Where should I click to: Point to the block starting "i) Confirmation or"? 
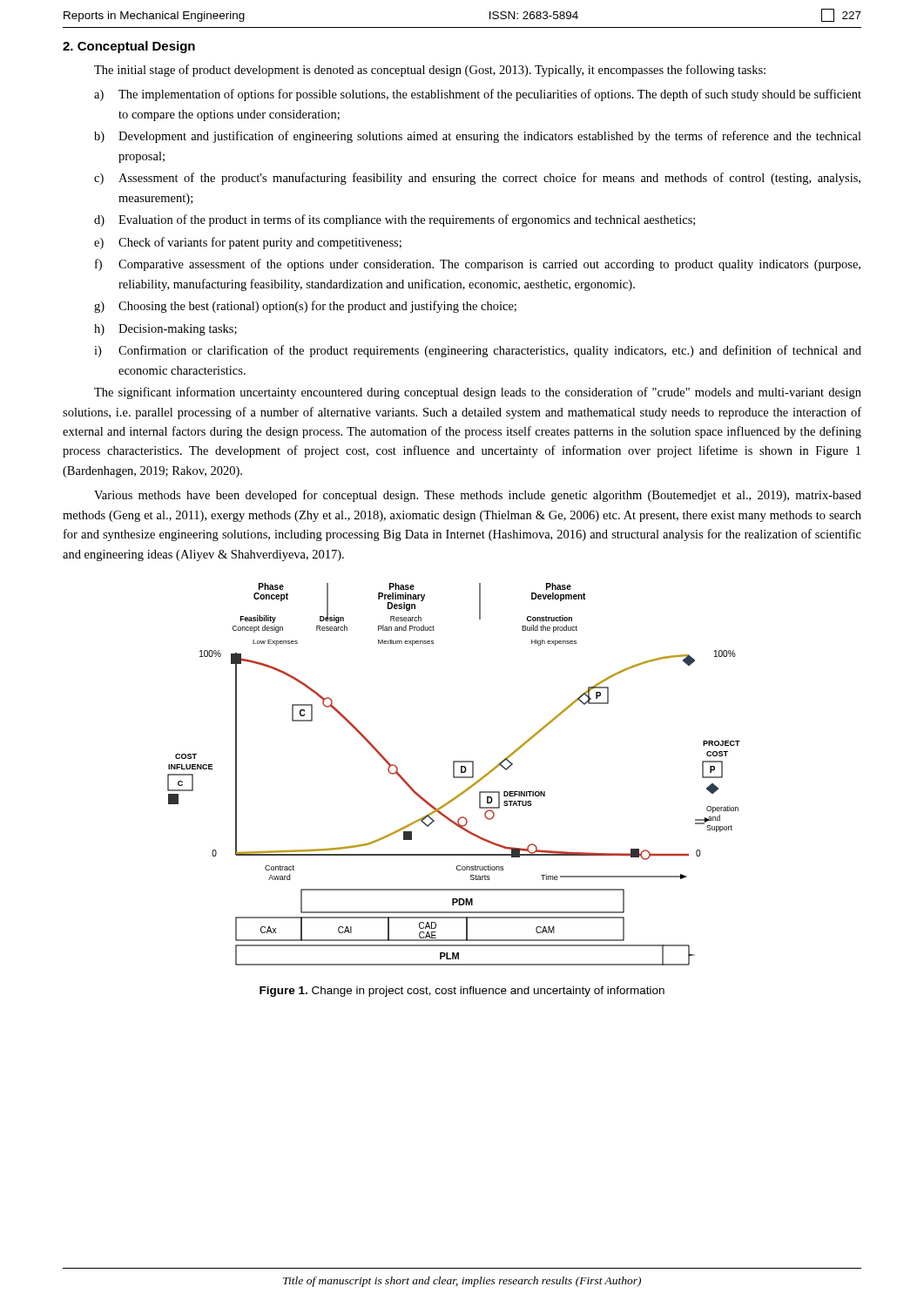click(x=478, y=360)
